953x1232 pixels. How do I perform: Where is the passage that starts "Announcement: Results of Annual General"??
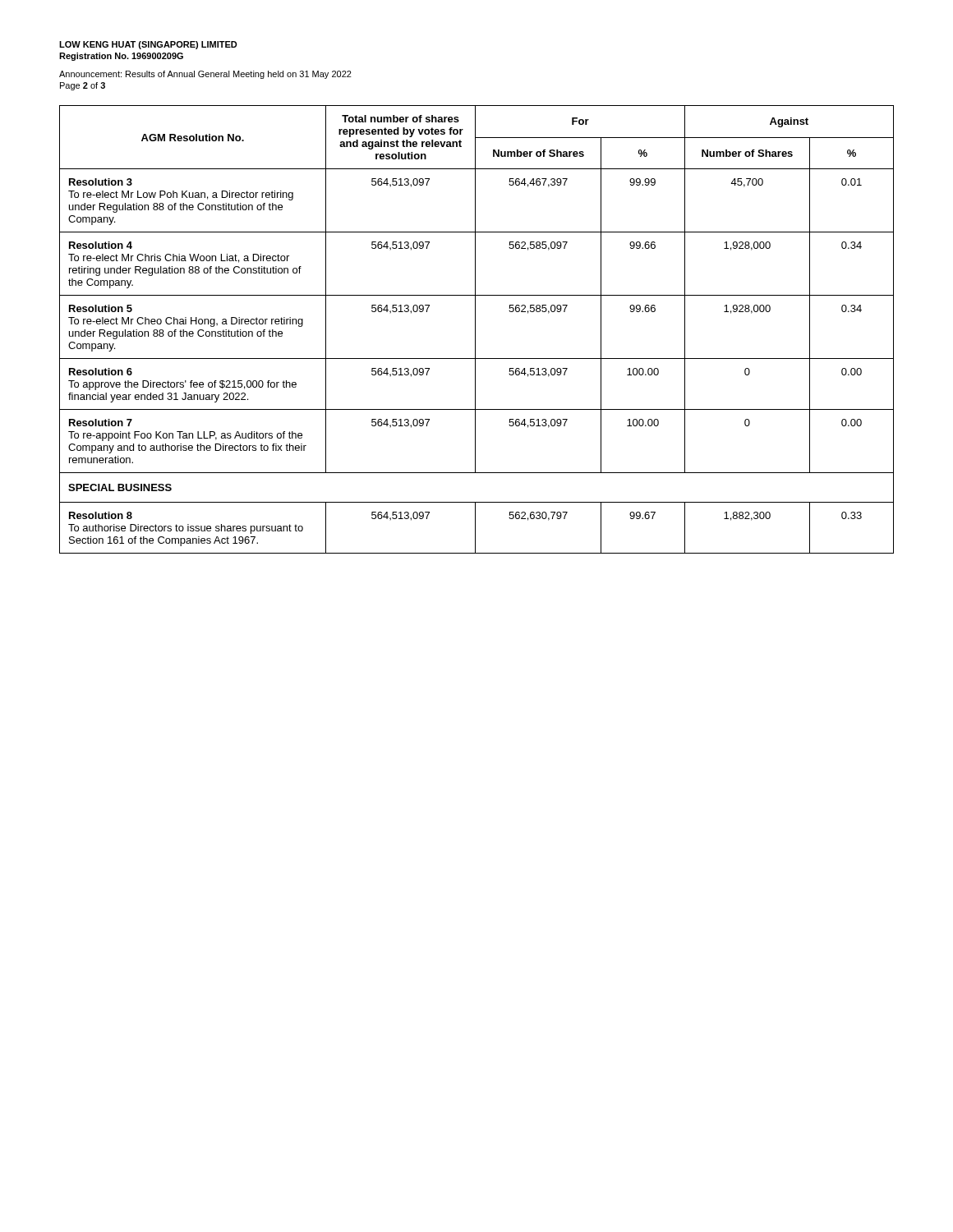point(205,75)
